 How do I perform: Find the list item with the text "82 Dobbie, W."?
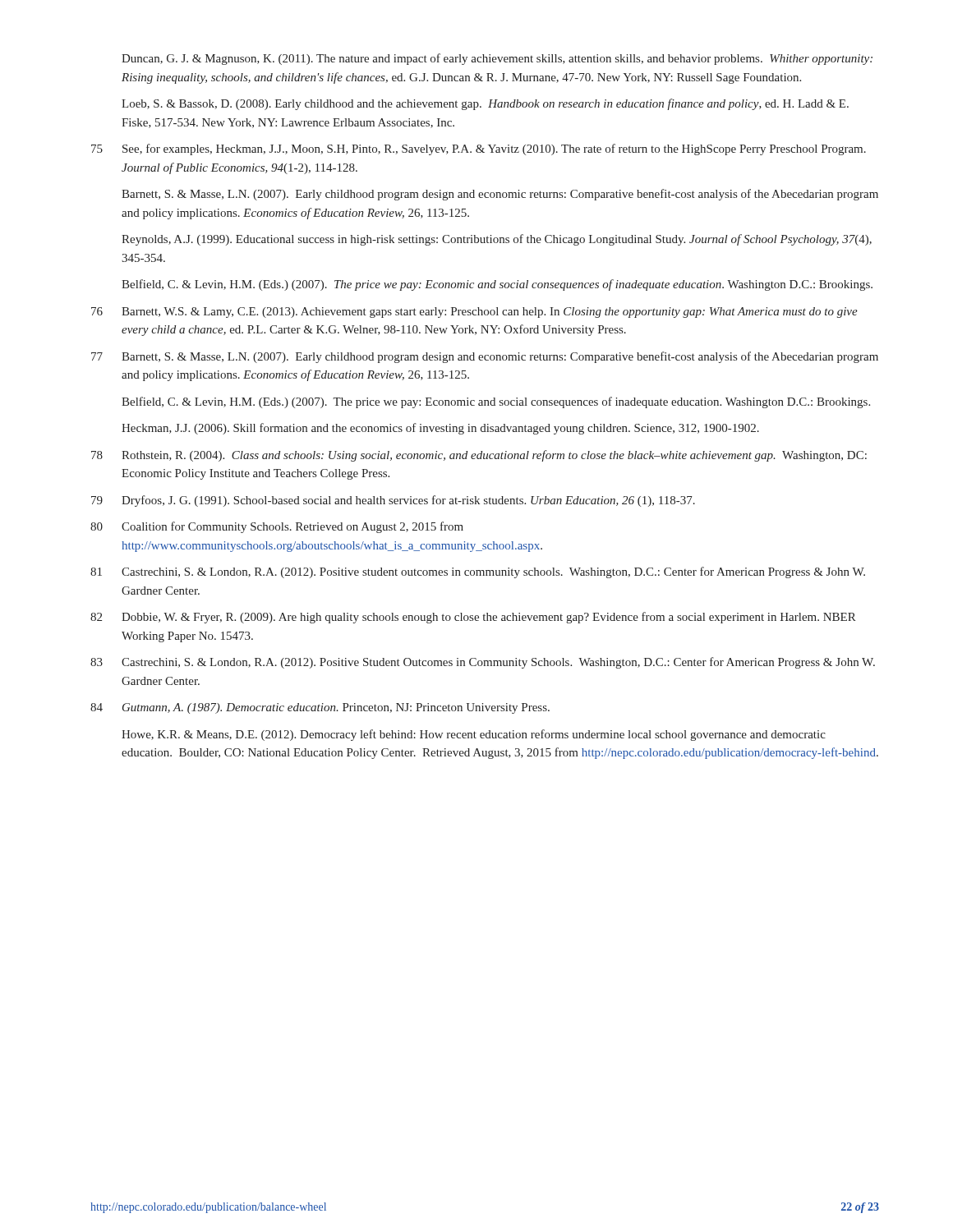click(485, 626)
